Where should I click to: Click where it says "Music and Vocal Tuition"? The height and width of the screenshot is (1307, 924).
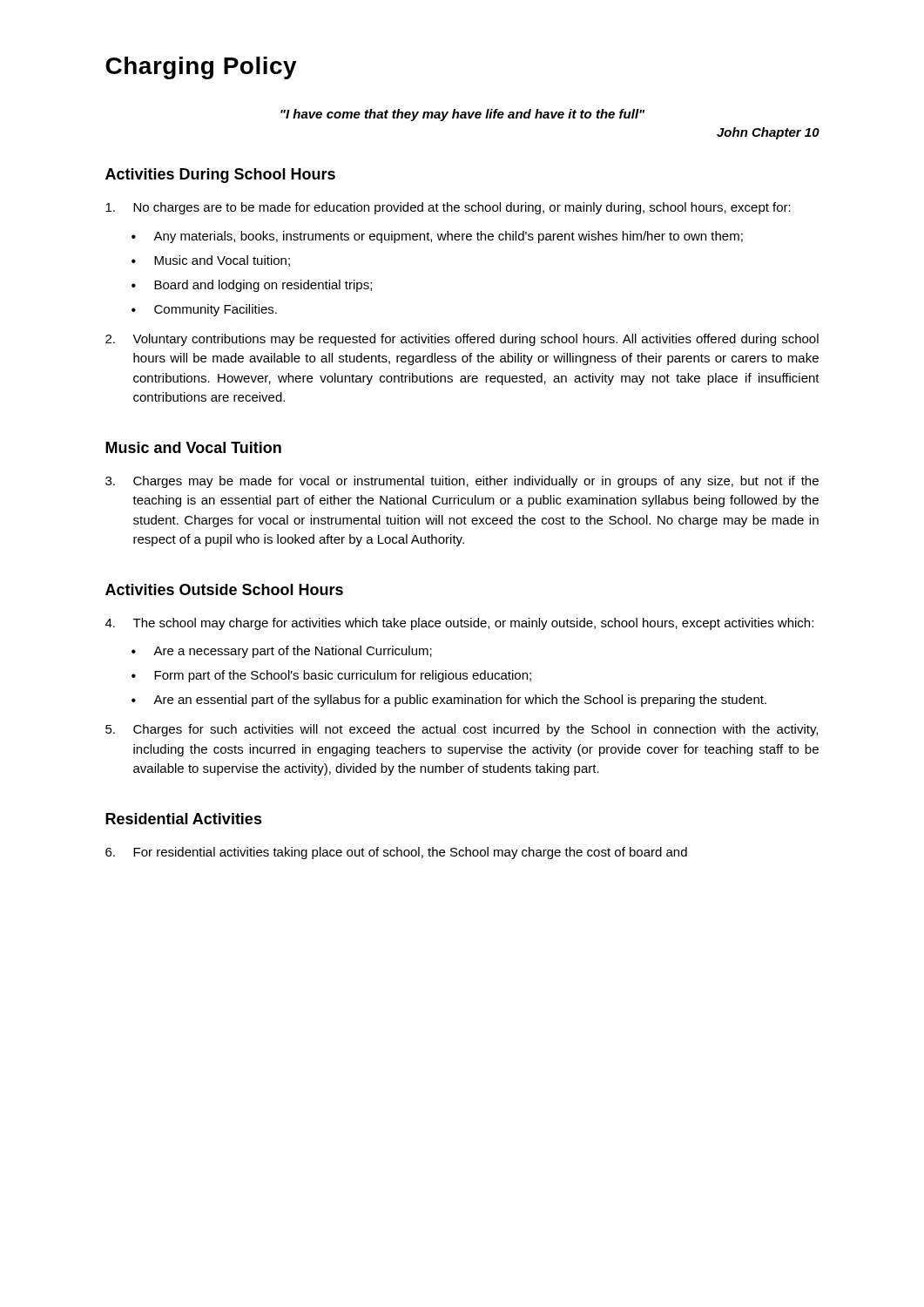(193, 447)
